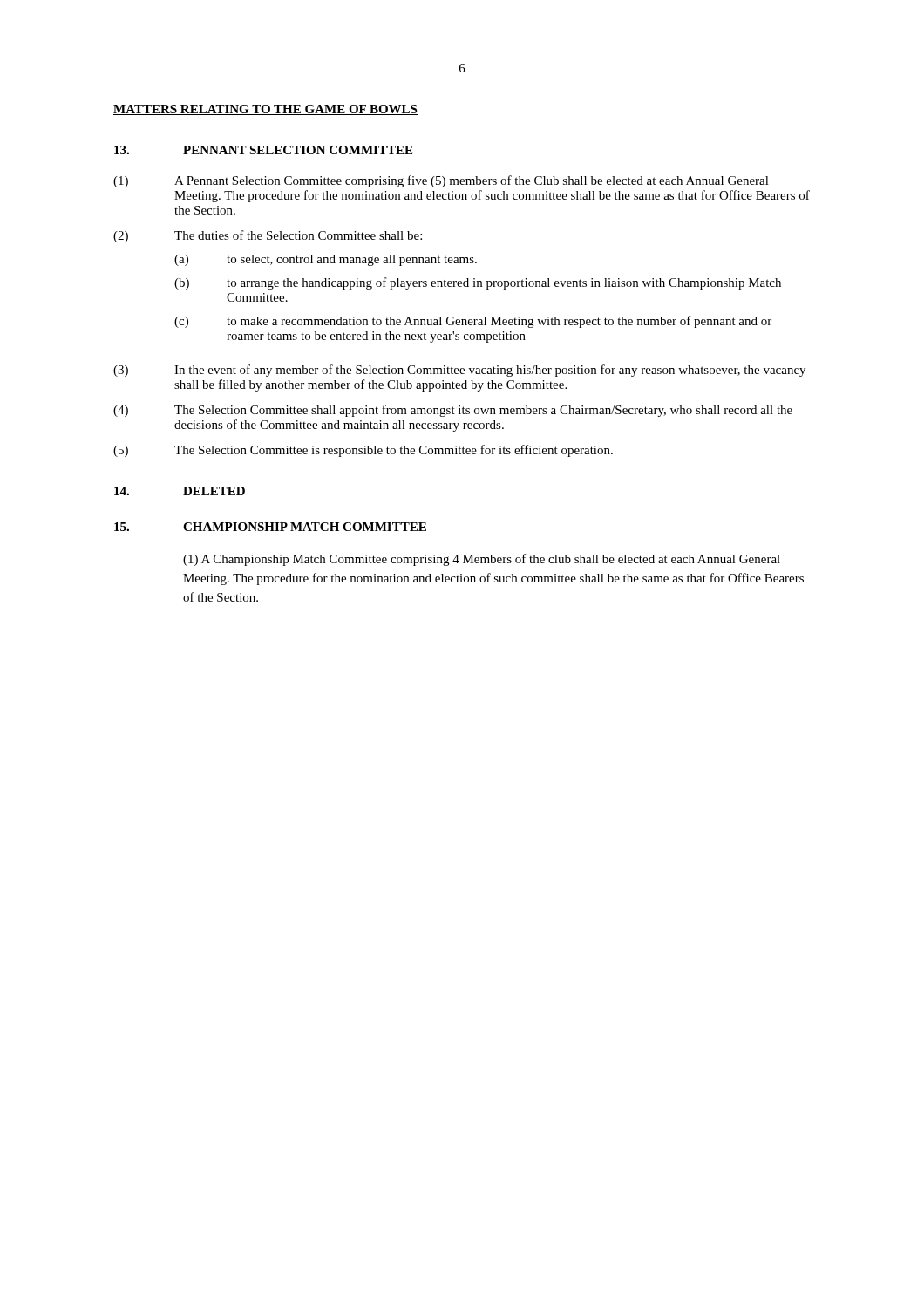Find the block starting "(3) In the event of any member"

tap(462, 378)
